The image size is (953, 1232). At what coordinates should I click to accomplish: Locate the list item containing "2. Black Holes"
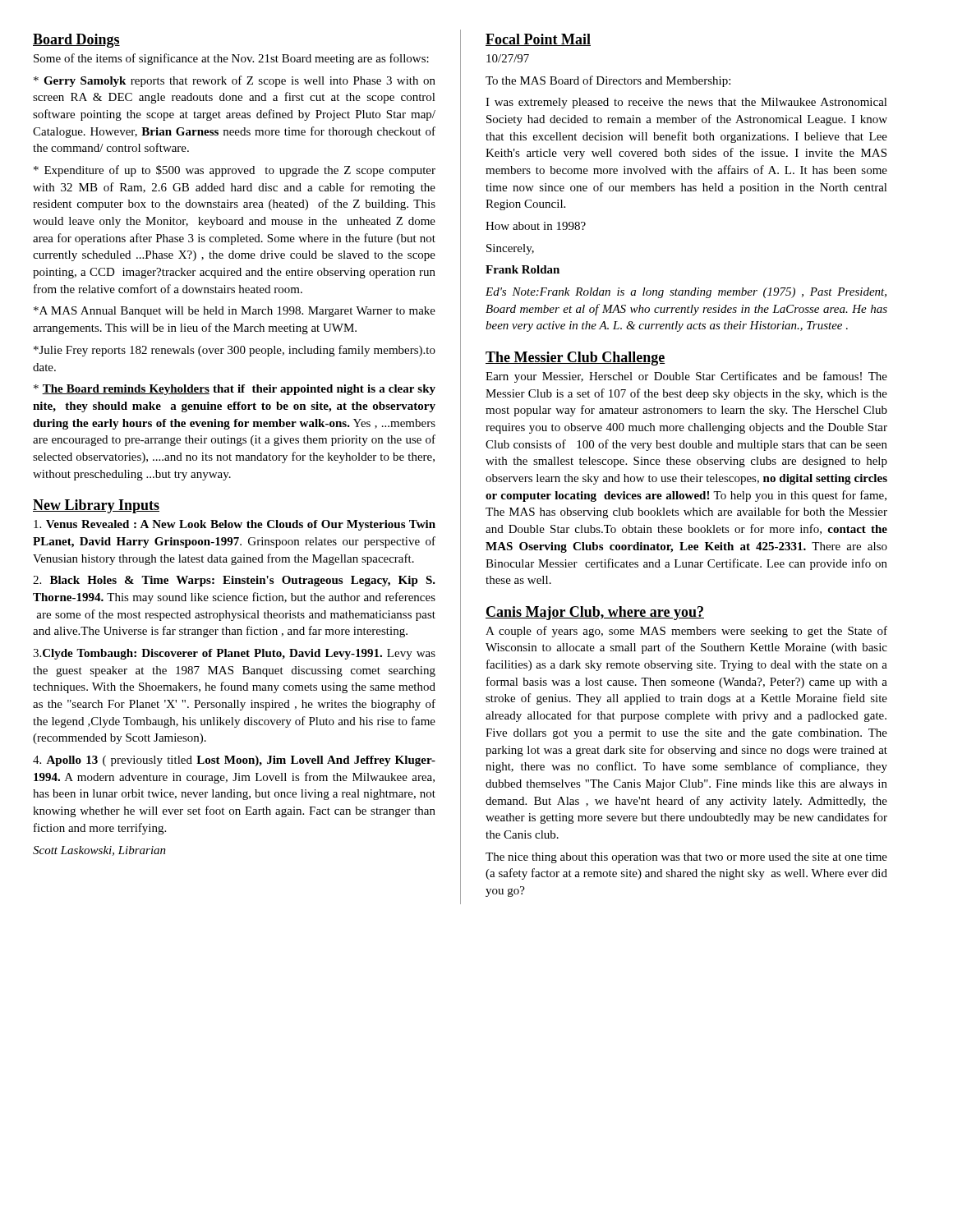[x=234, y=606]
